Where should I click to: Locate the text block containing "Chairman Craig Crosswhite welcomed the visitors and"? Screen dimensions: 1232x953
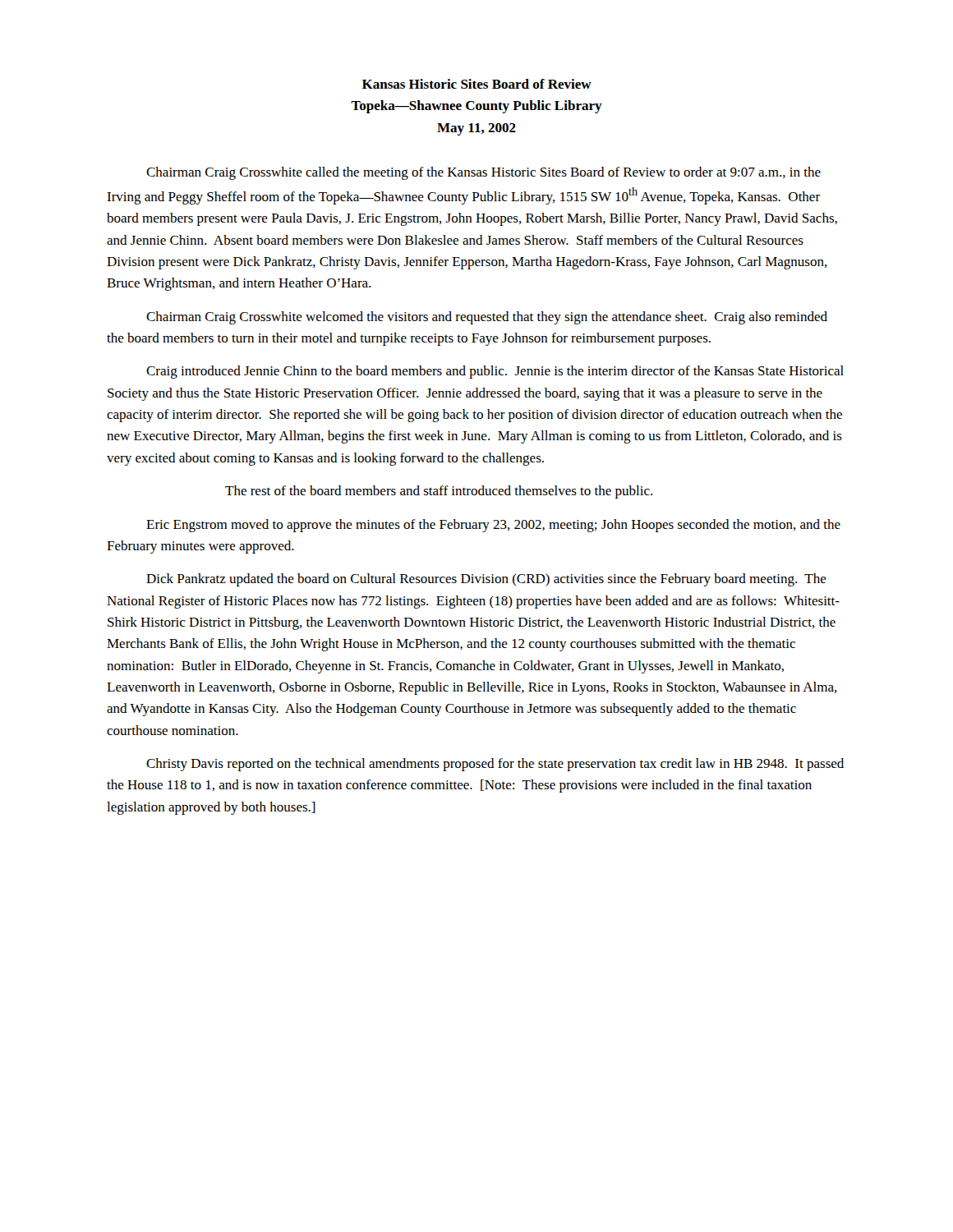pos(476,328)
